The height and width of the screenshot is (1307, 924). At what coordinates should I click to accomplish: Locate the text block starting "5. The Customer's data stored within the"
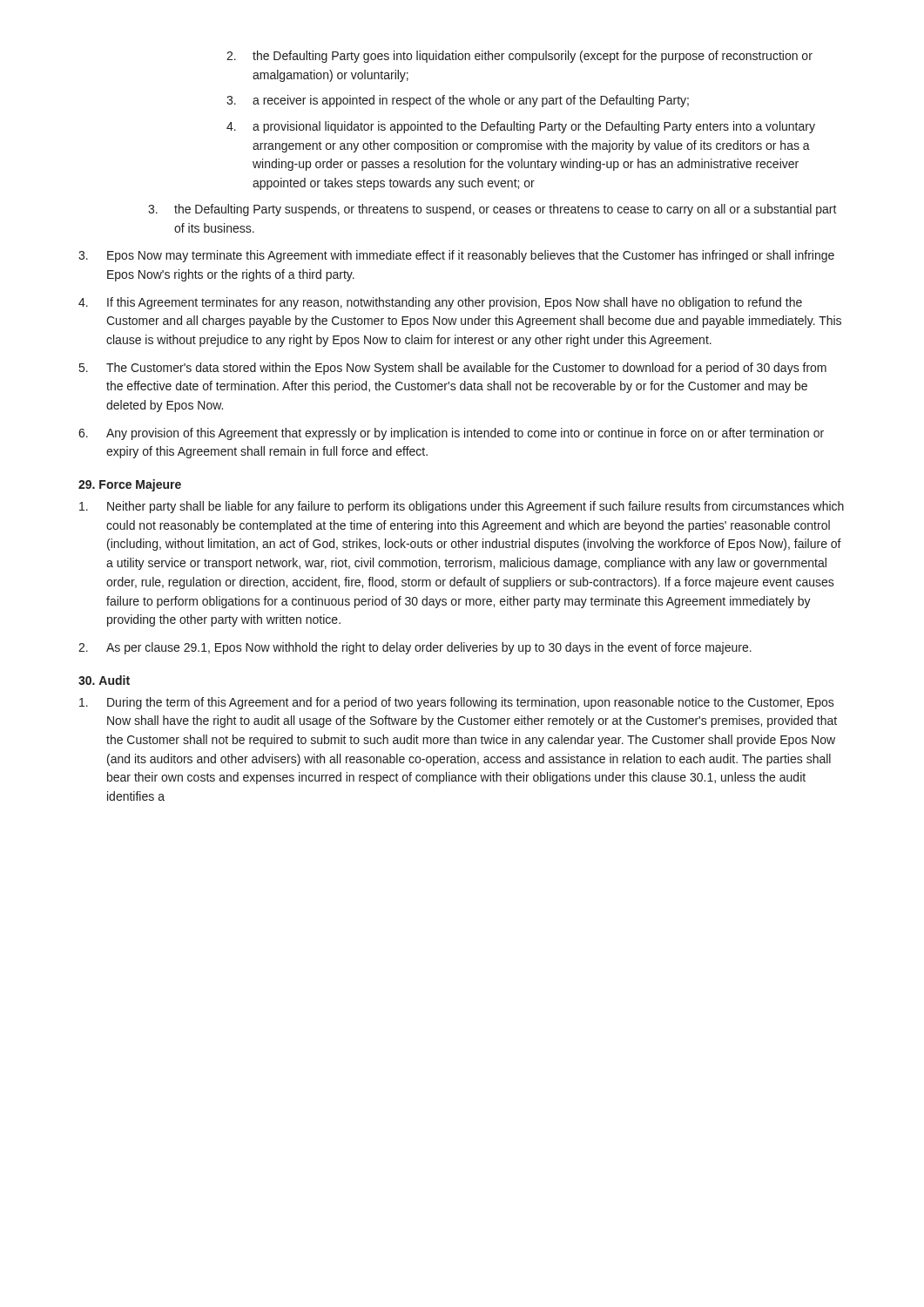click(462, 387)
